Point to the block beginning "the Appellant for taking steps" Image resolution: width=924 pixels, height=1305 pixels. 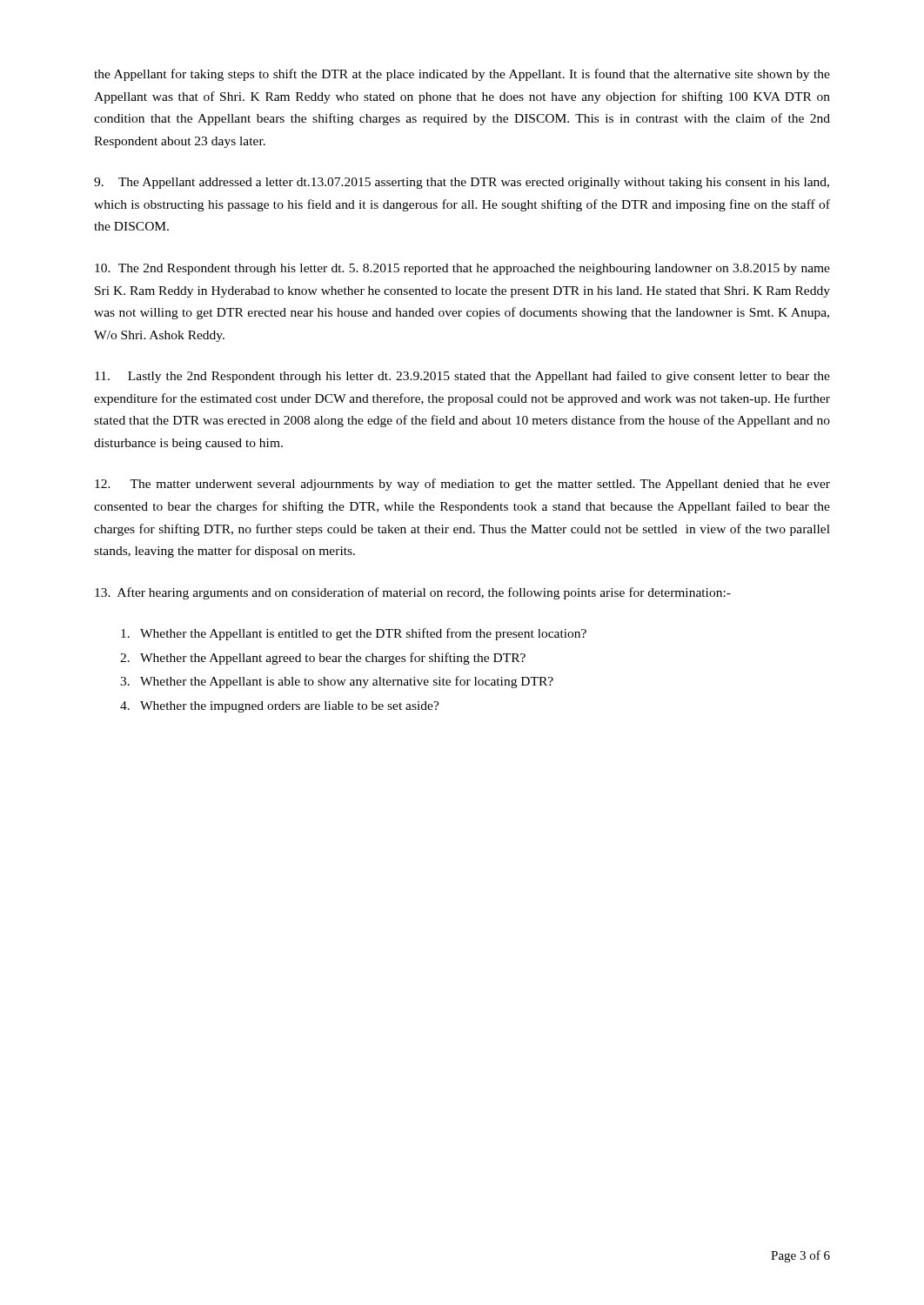tap(462, 107)
